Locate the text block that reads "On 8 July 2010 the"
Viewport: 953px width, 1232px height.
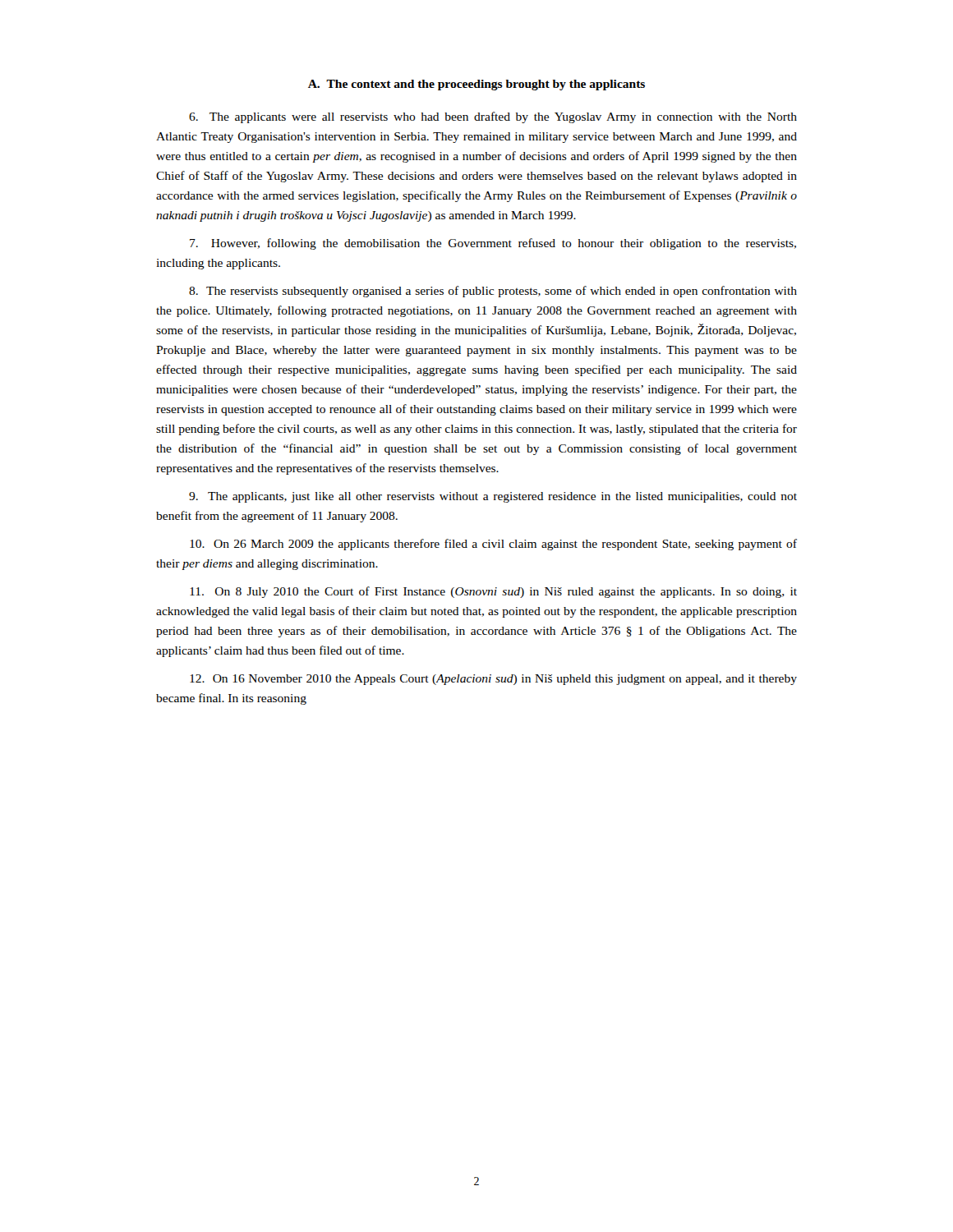(476, 621)
